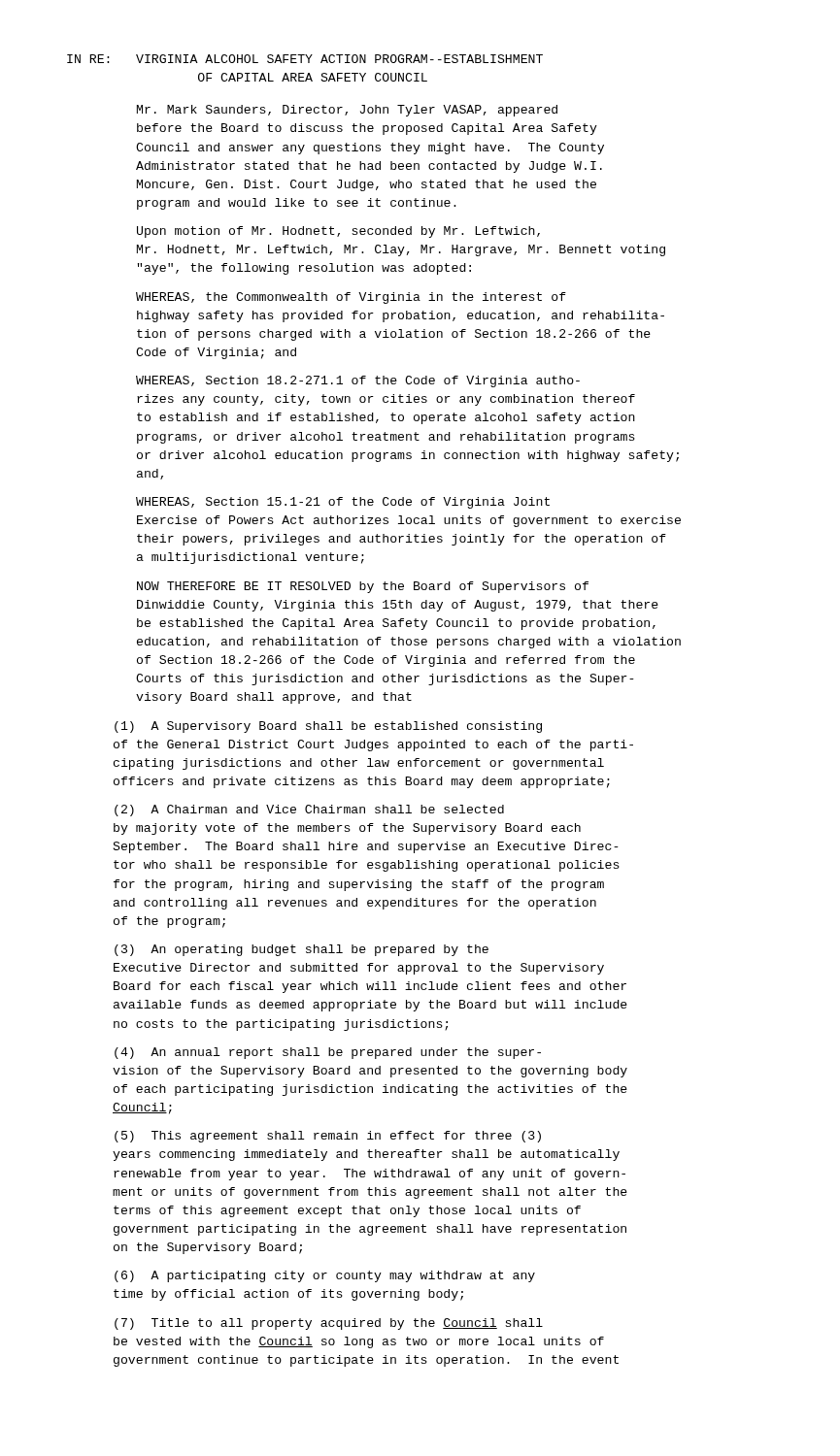Find the element starting "NOW THEREFORE BE IT RESOLVED by the Board"
The height and width of the screenshot is (1456, 840).
click(424, 642)
